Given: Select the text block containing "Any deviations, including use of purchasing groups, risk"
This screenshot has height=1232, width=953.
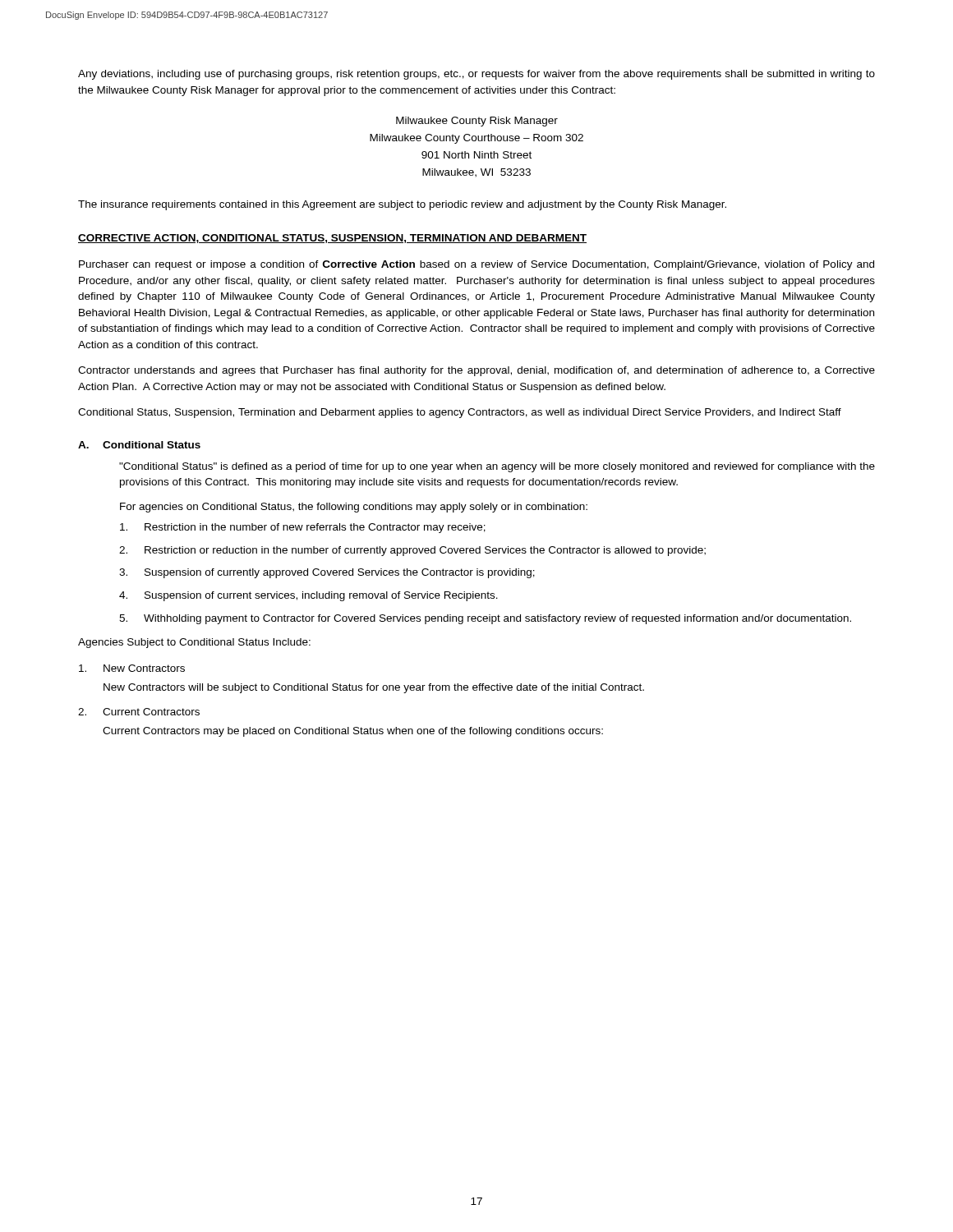Looking at the screenshot, I should (x=476, y=82).
